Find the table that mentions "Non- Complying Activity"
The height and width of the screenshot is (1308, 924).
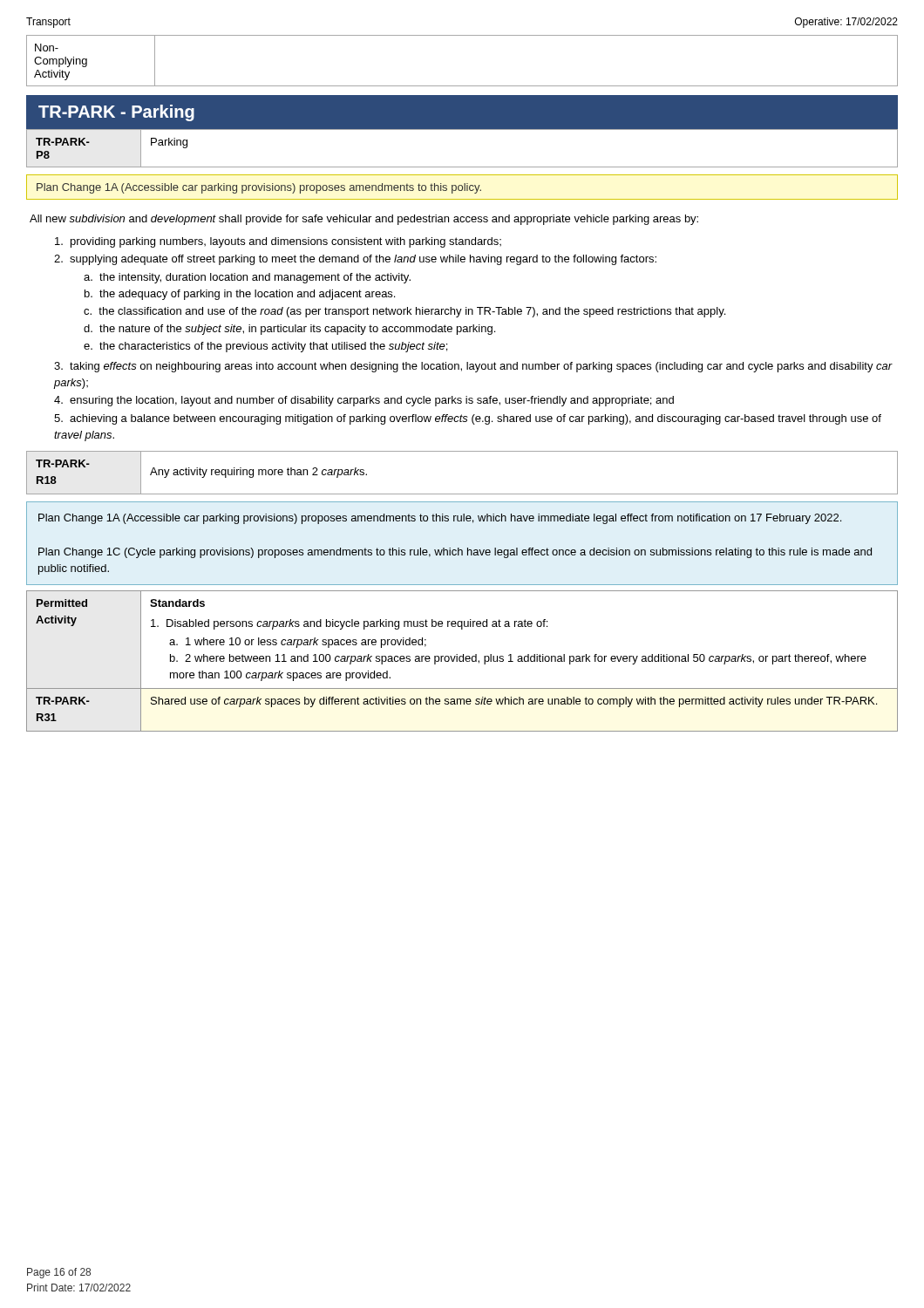[462, 61]
